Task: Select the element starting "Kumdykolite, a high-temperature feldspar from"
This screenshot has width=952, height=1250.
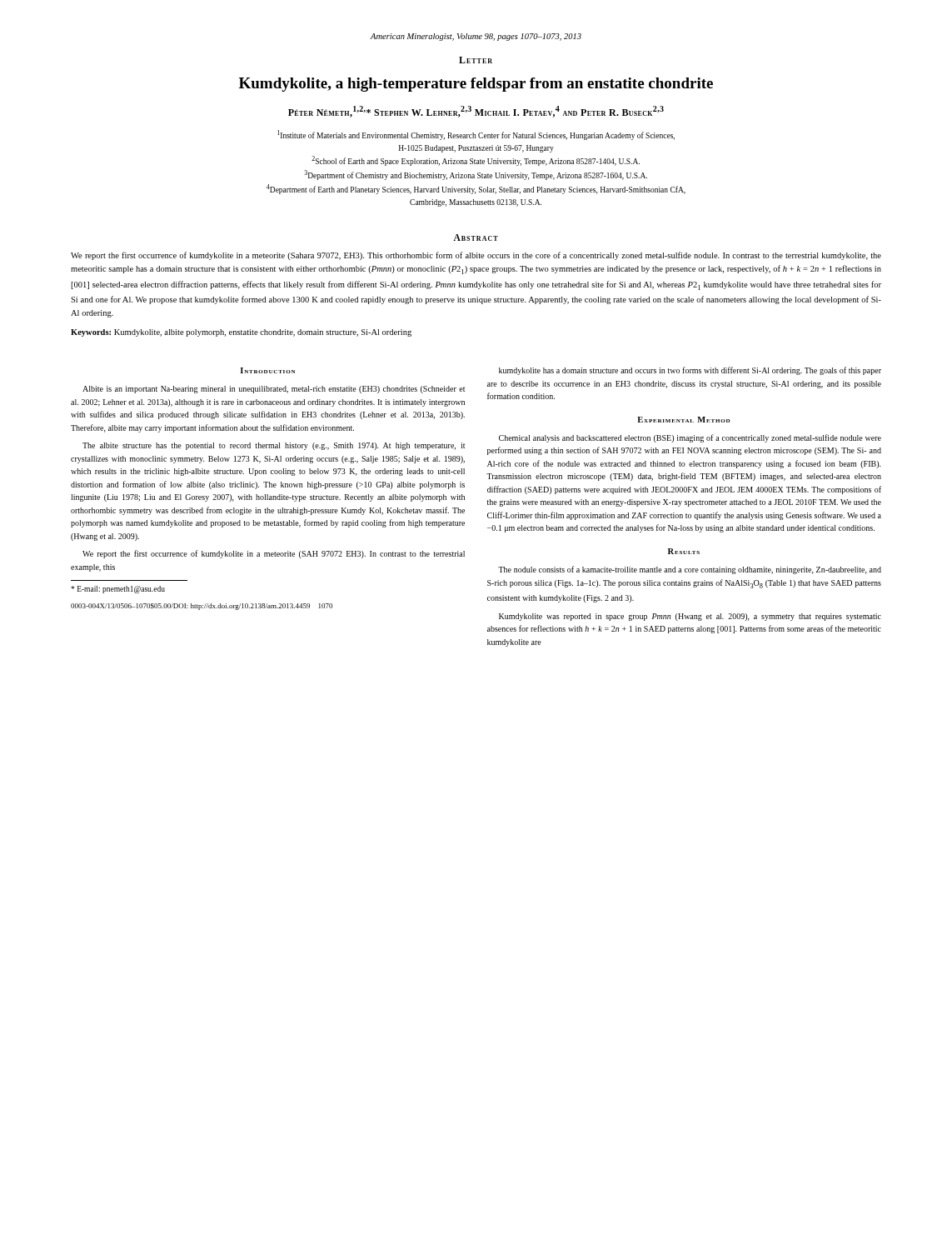Action: click(x=476, y=83)
